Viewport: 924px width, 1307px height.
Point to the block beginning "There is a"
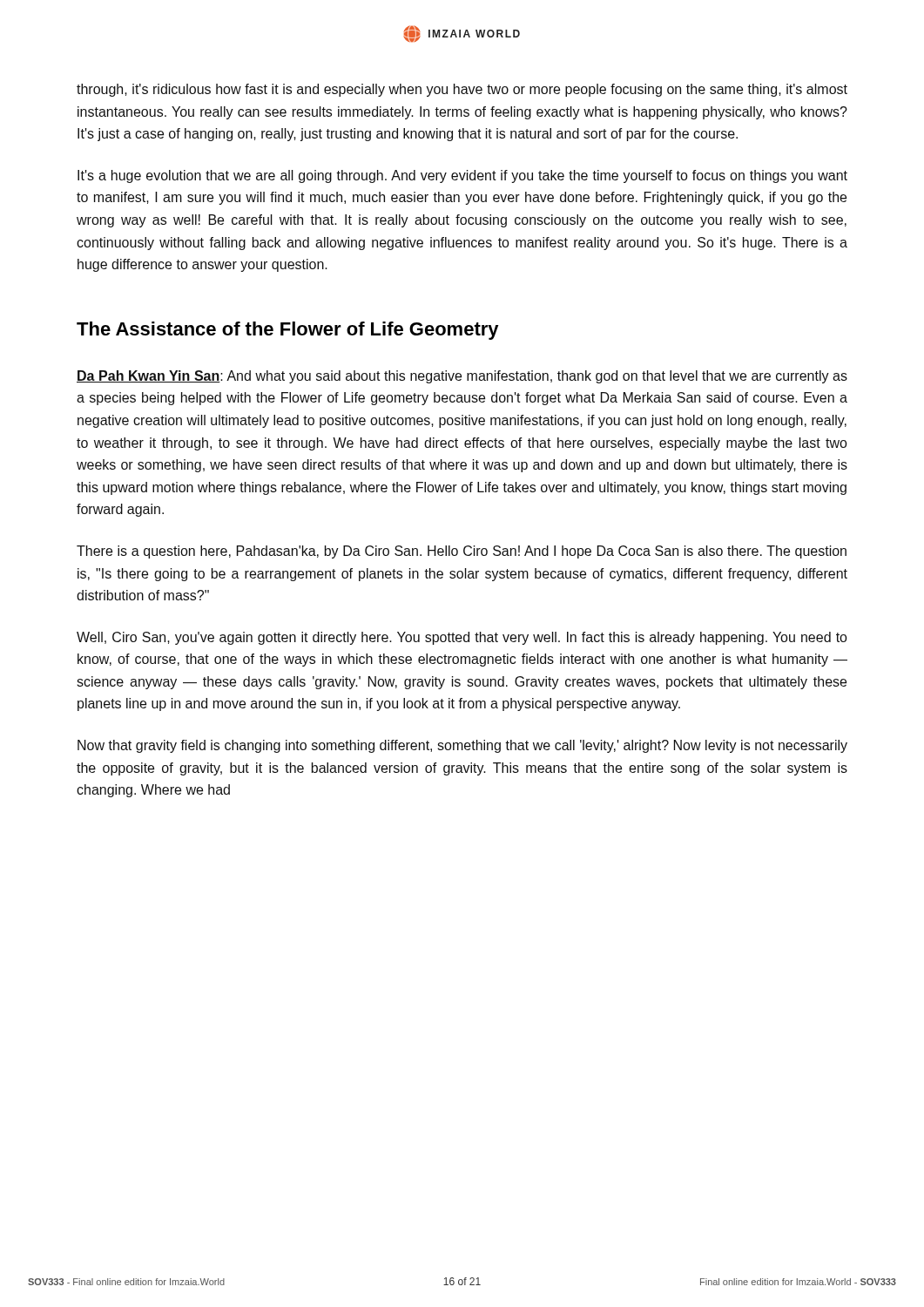click(462, 573)
